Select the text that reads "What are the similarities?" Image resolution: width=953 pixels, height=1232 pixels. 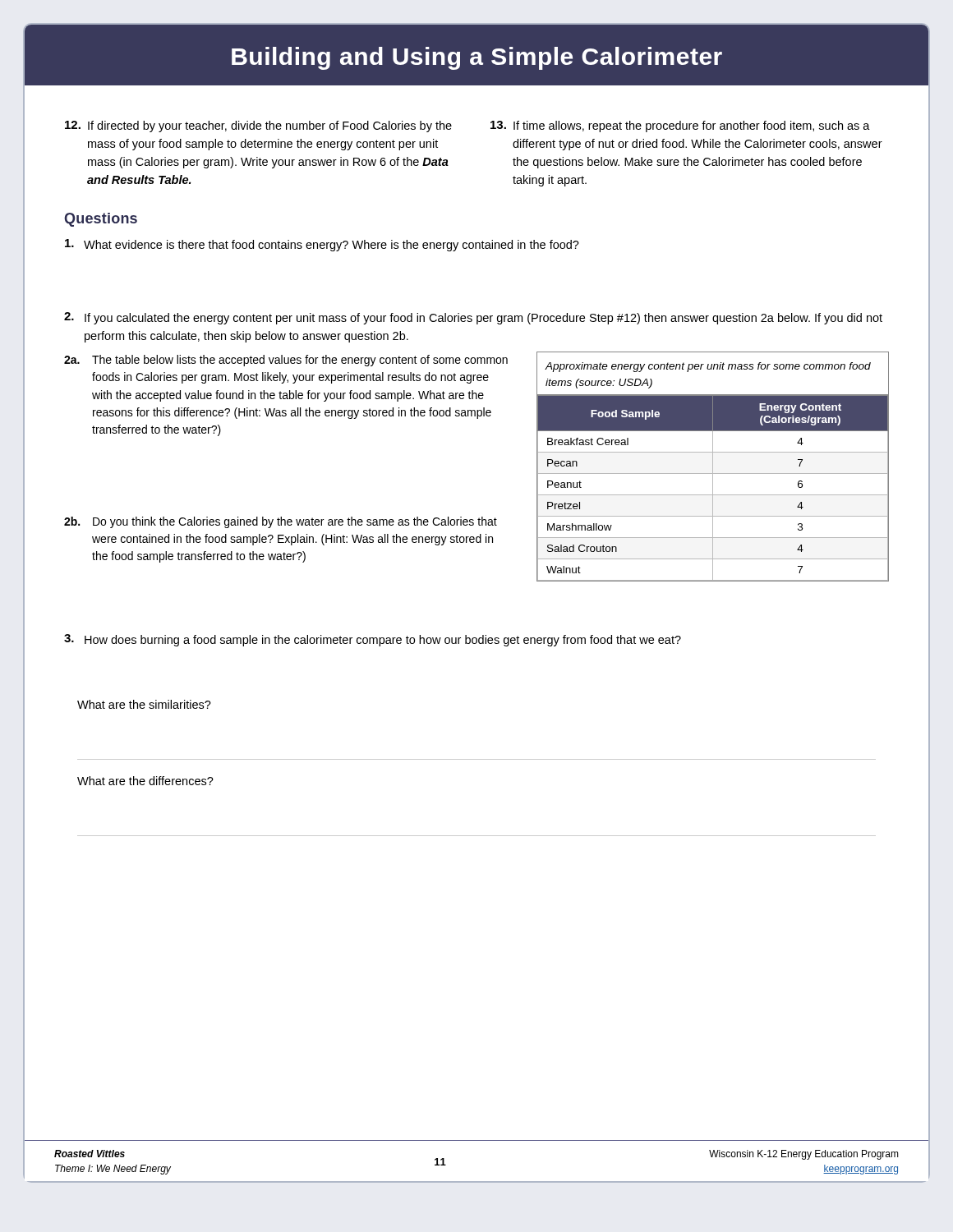144,705
